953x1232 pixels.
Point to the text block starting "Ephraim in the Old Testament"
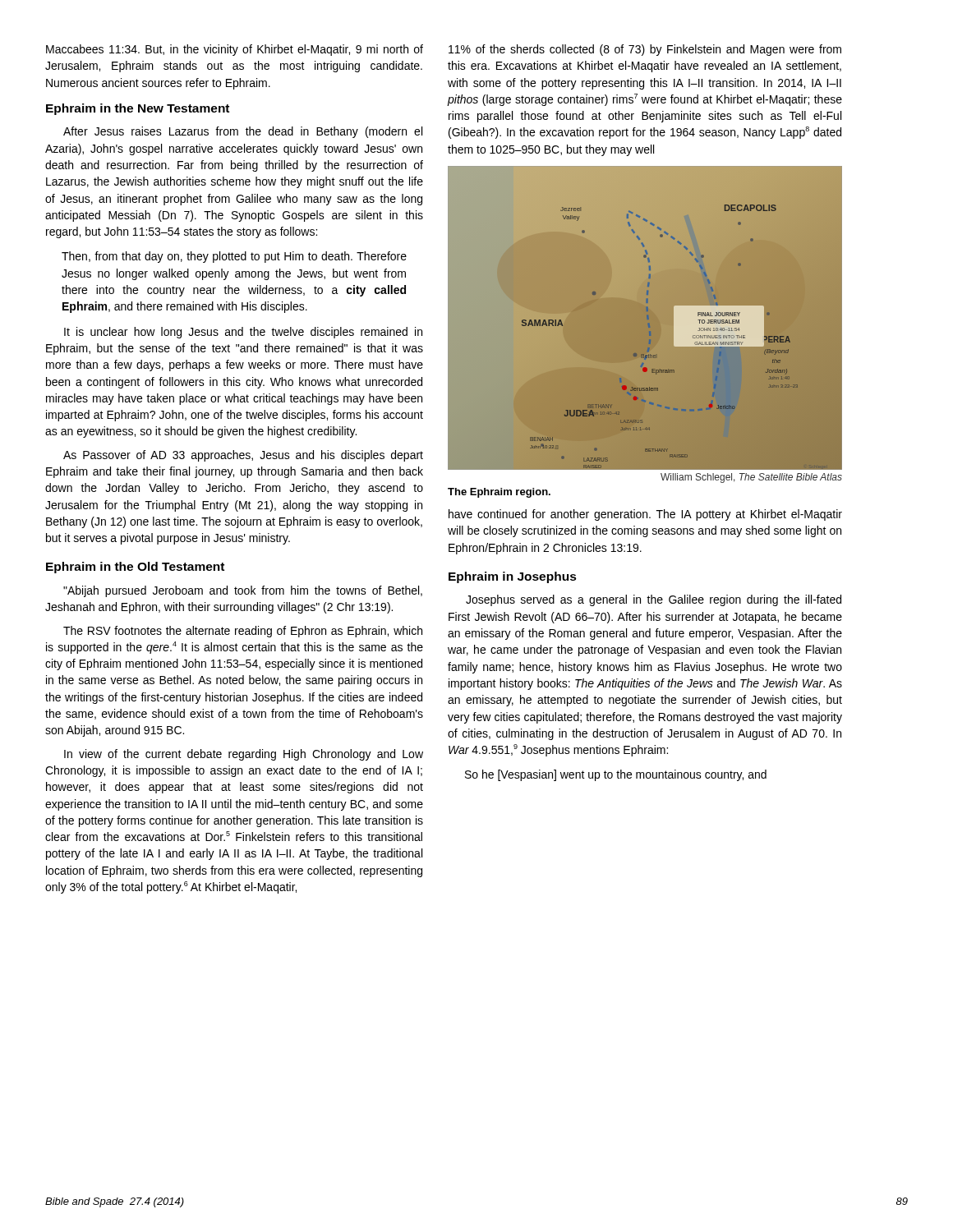135,567
